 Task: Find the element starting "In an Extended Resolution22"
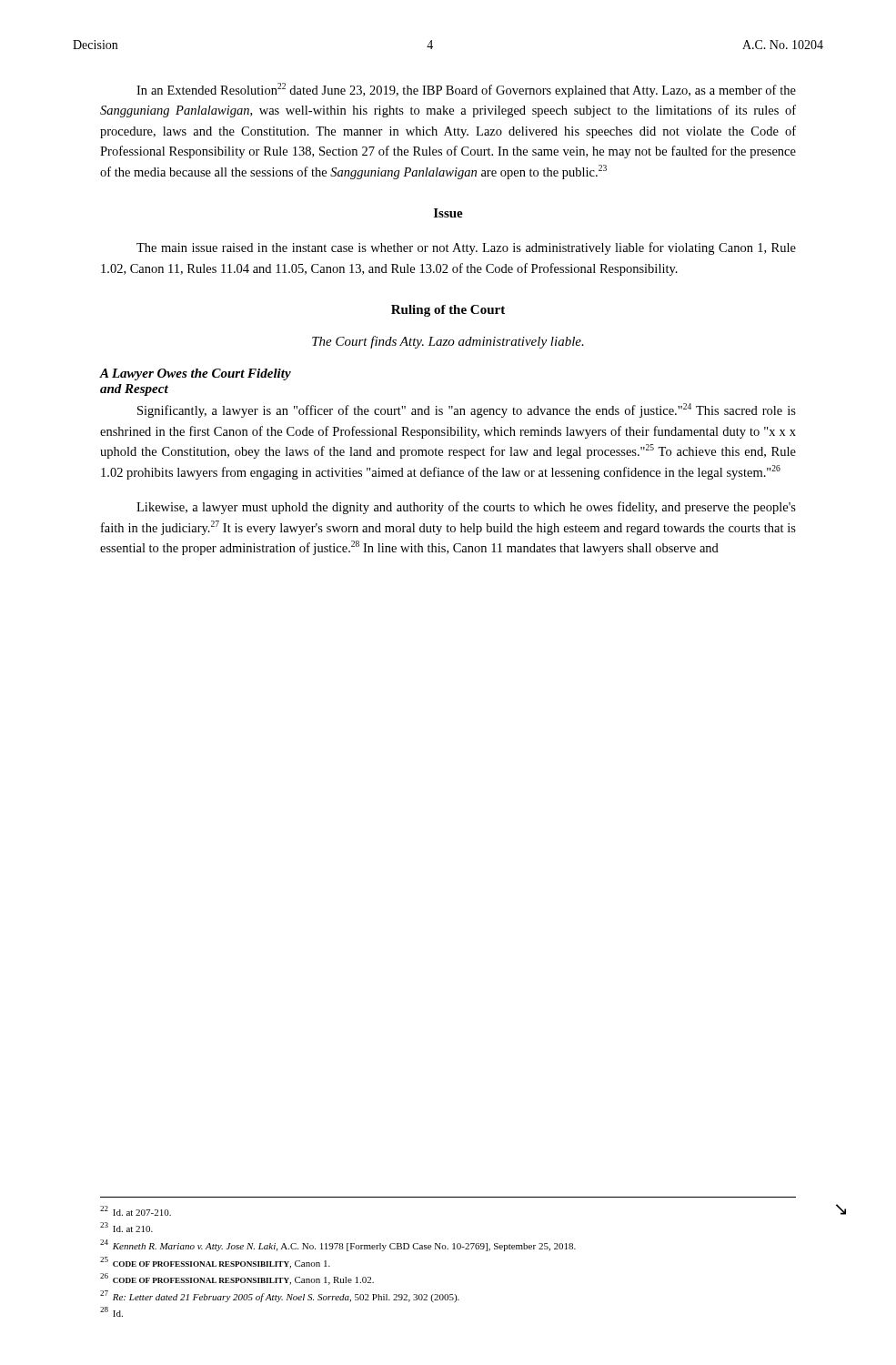tap(448, 131)
